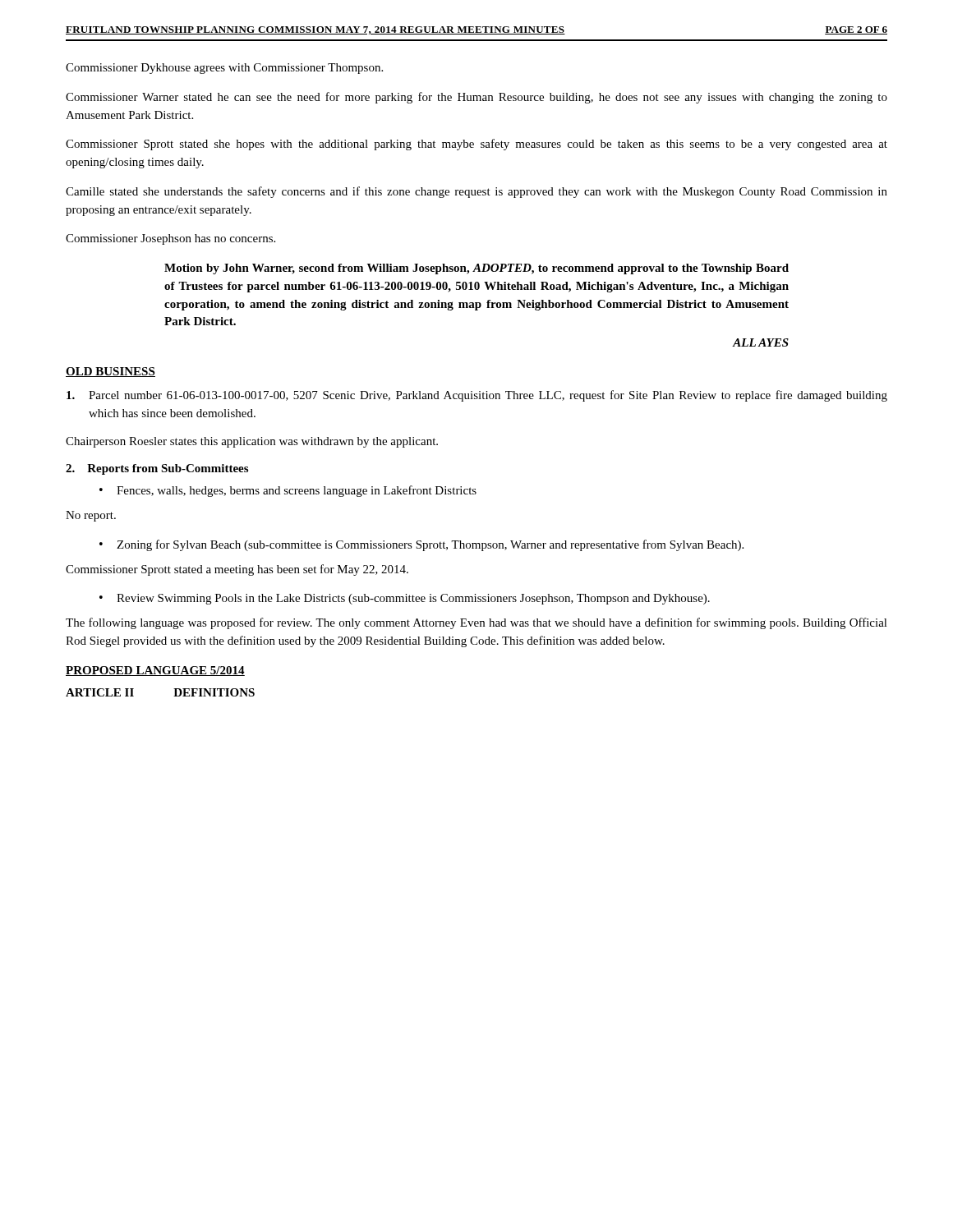
Task: Navigate to the passage starting "2. Reports from Sub-Committees"
Action: 157,468
